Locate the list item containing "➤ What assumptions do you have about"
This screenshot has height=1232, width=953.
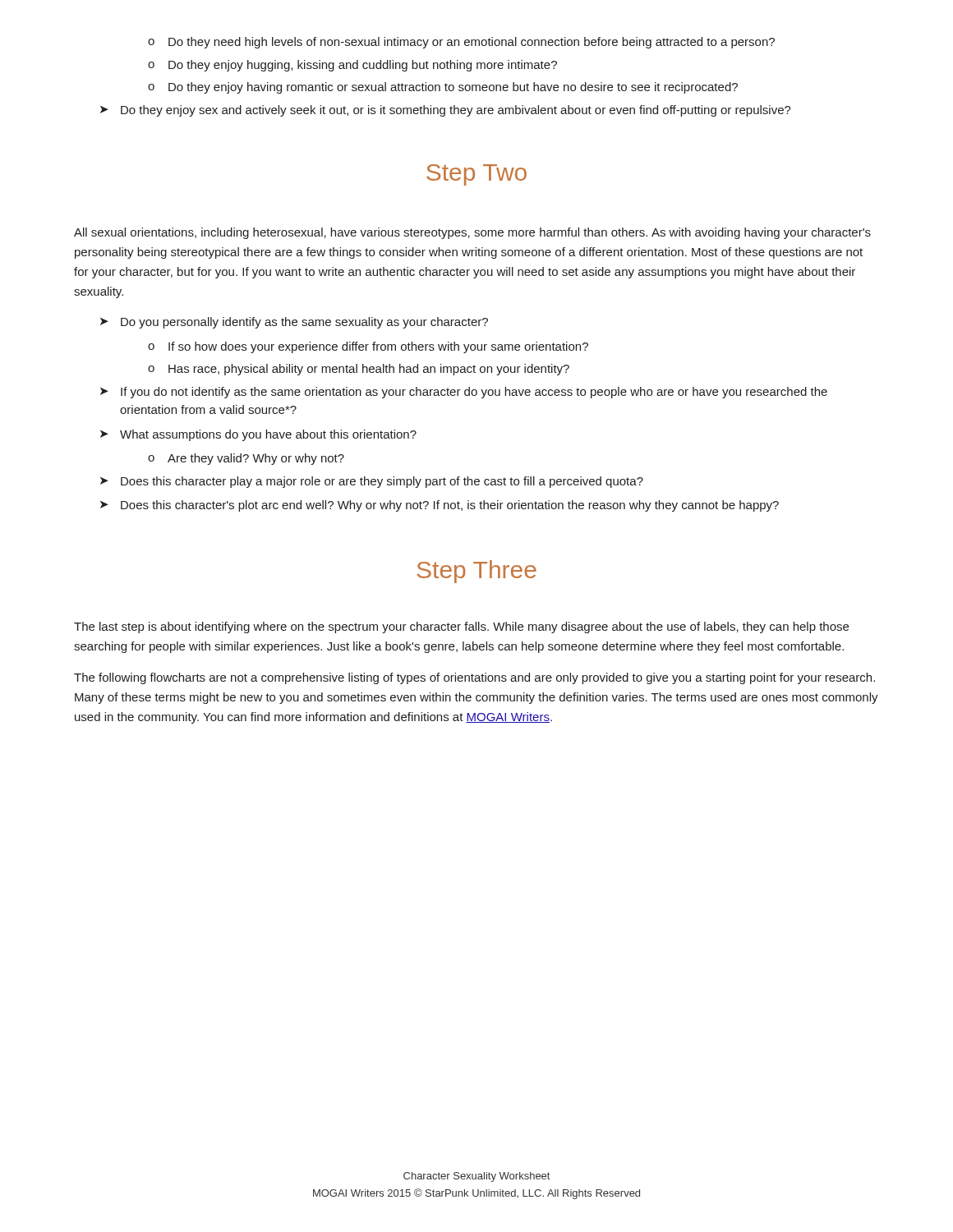pos(258,434)
